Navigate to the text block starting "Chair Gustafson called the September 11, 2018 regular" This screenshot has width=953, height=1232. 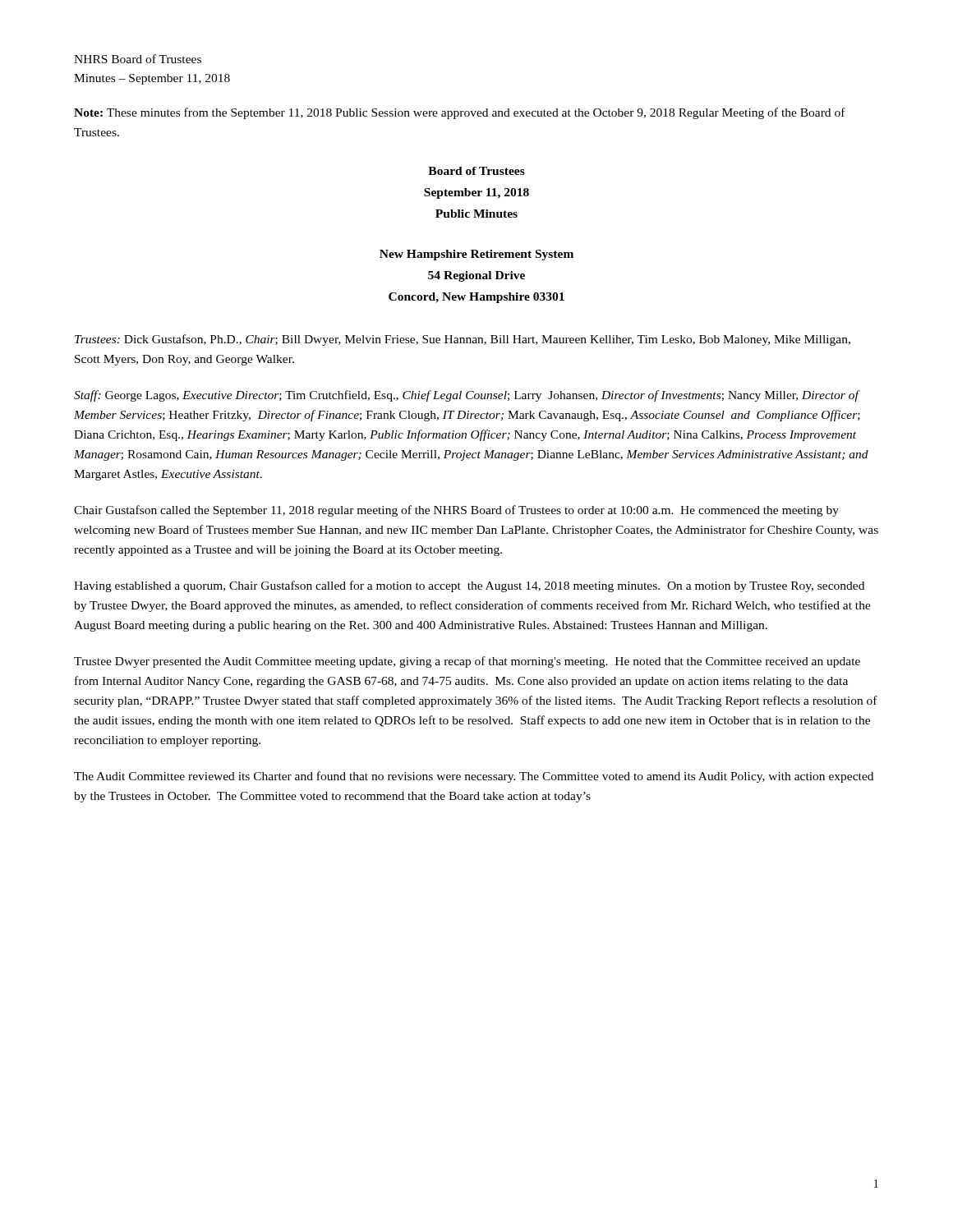[x=476, y=529]
